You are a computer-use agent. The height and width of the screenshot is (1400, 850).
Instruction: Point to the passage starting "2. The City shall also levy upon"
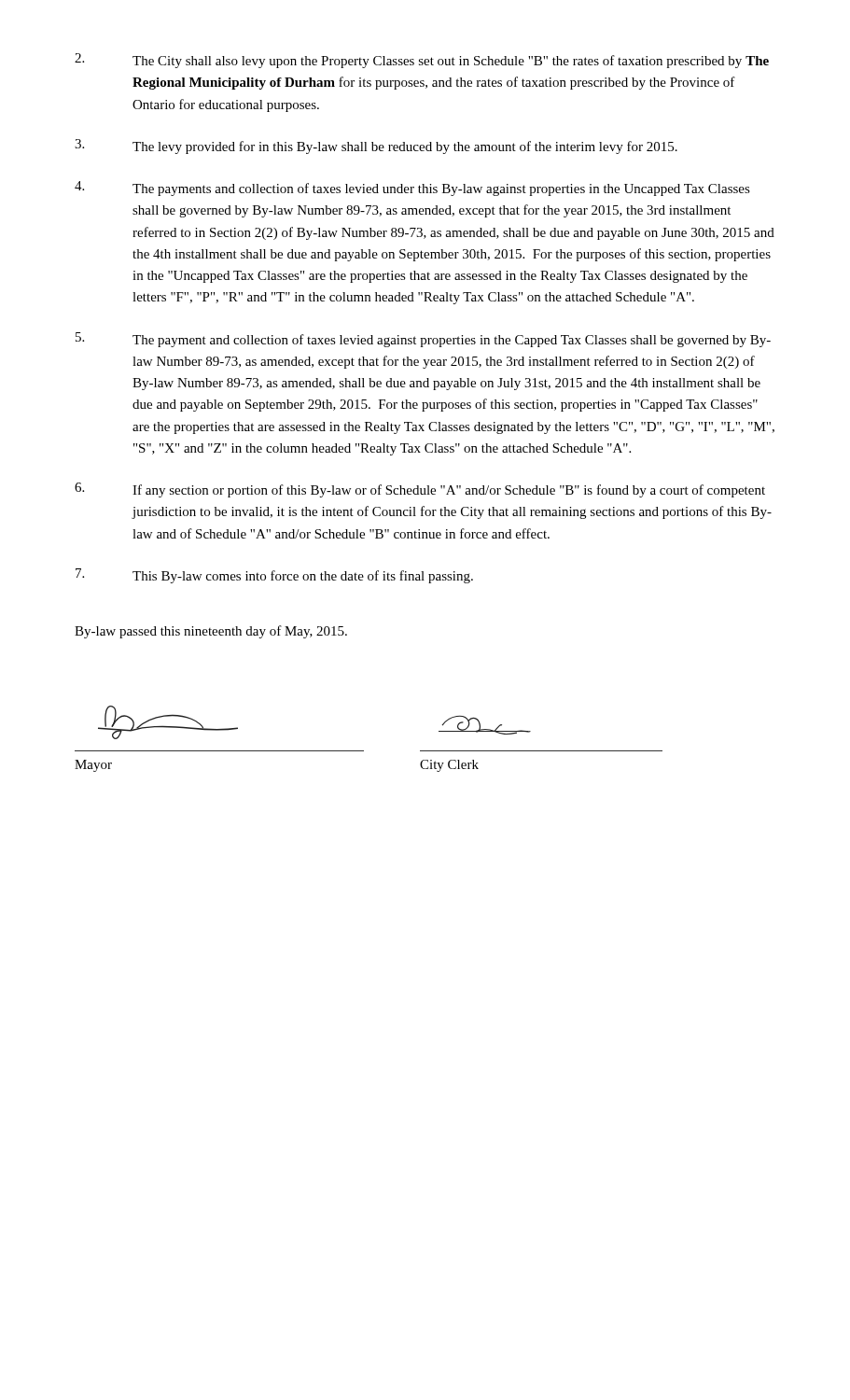click(425, 83)
